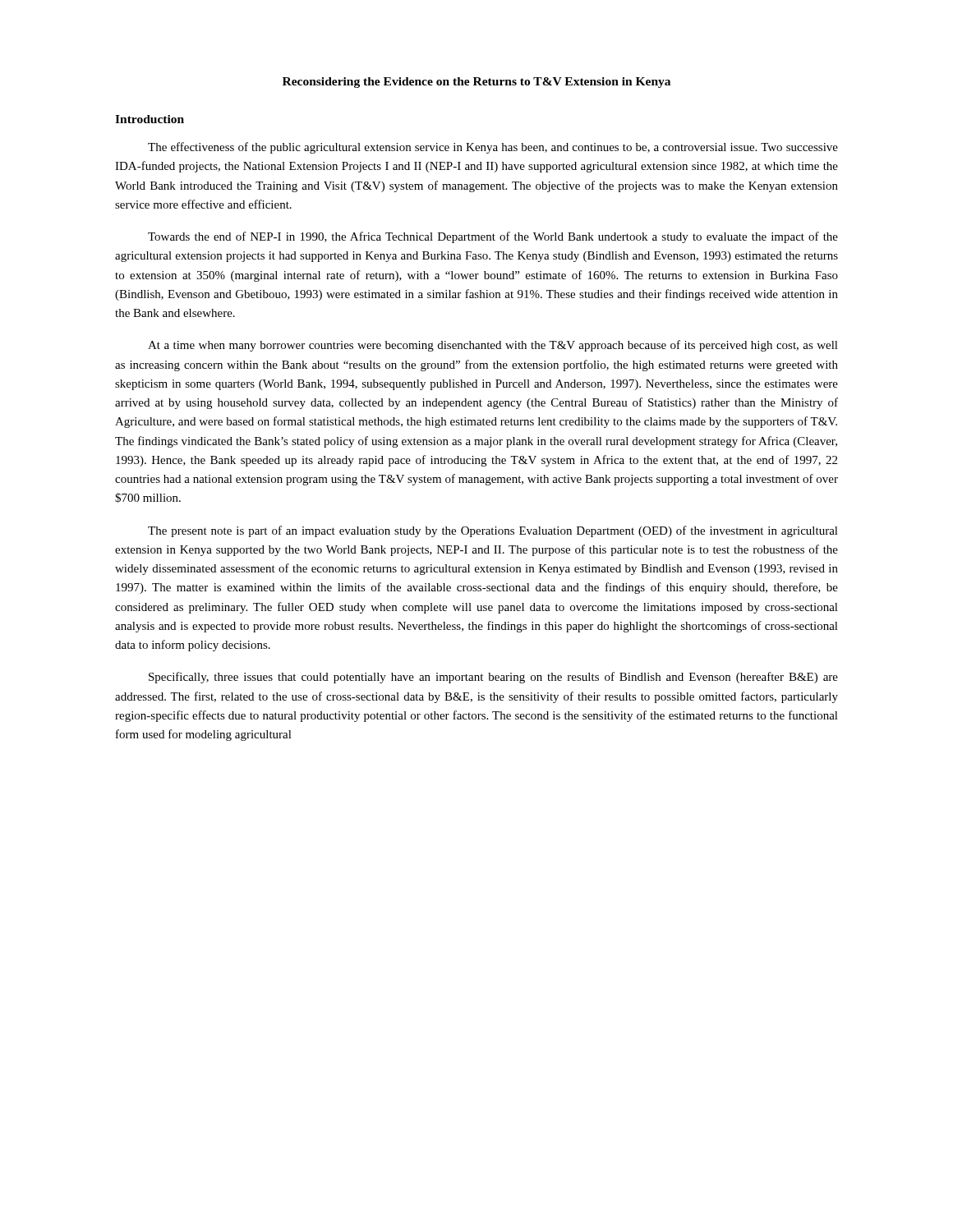Find the title on this page that starts "Reconsidering the Evidence on the Returns"
Image resolution: width=953 pixels, height=1232 pixels.
click(476, 81)
